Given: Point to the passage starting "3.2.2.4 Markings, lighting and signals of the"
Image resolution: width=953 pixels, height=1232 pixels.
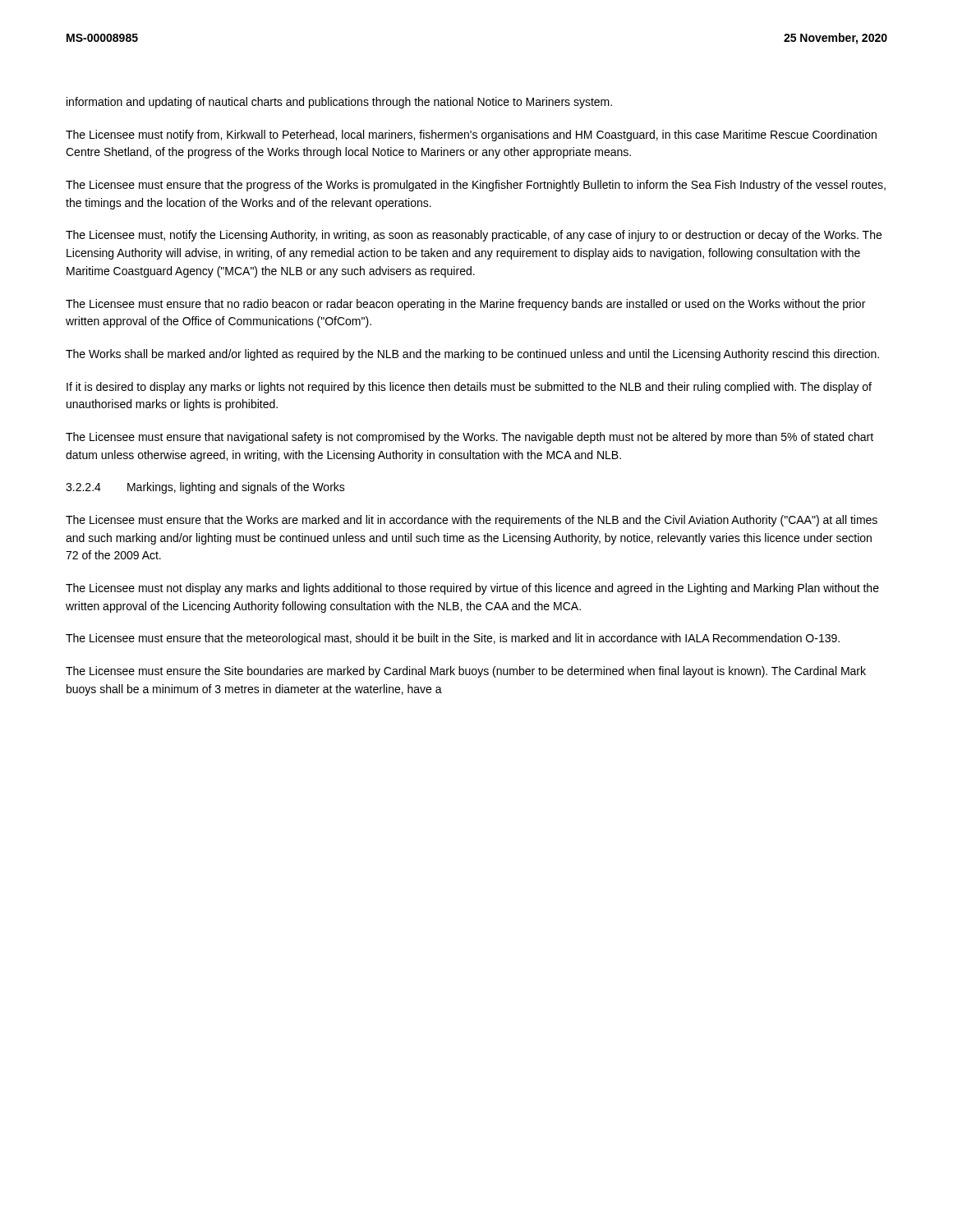Looking at the screenshot, I should click(205, 487).
